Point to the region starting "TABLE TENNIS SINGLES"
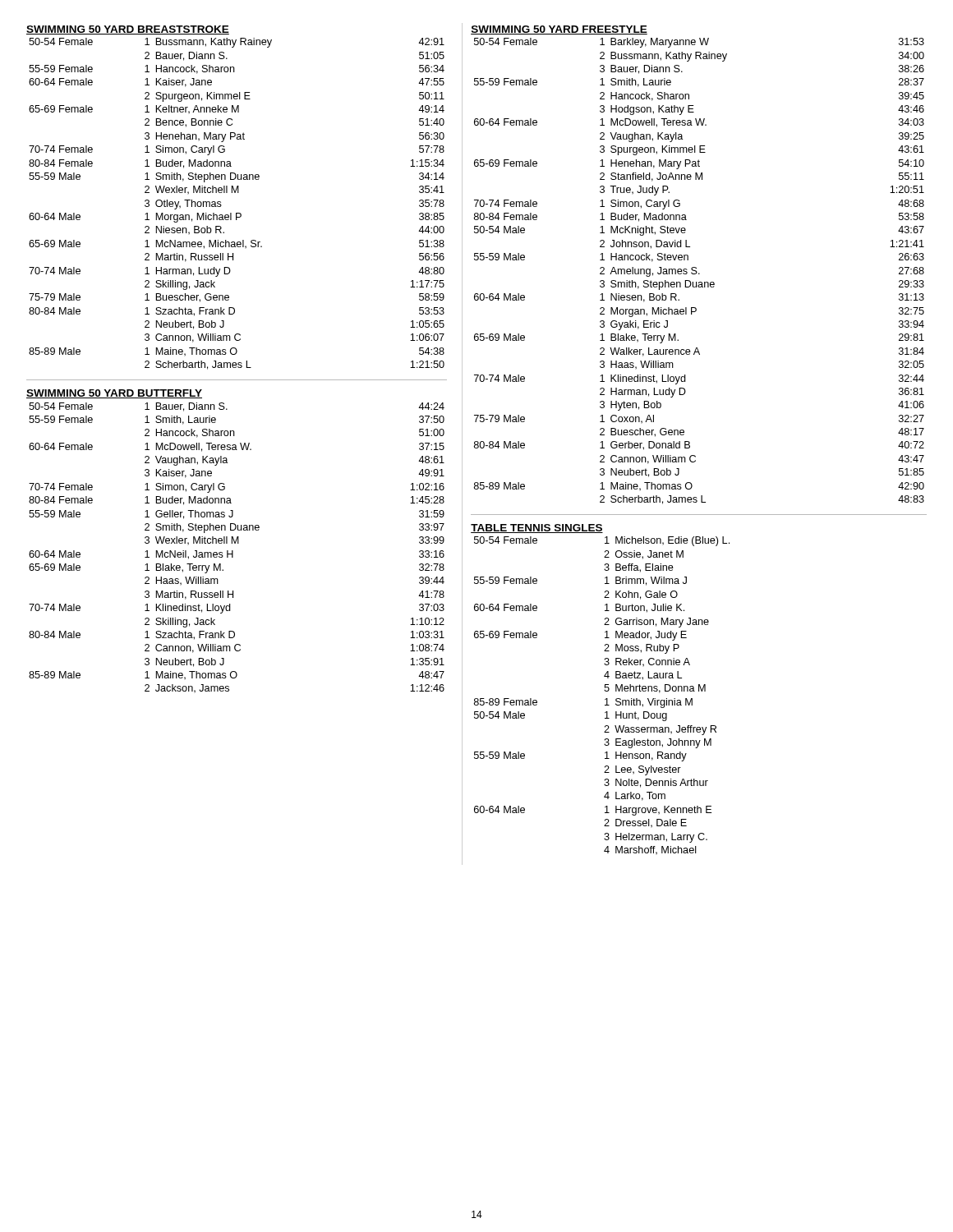This screenshot has height=1232, width=953. point(537,528)
